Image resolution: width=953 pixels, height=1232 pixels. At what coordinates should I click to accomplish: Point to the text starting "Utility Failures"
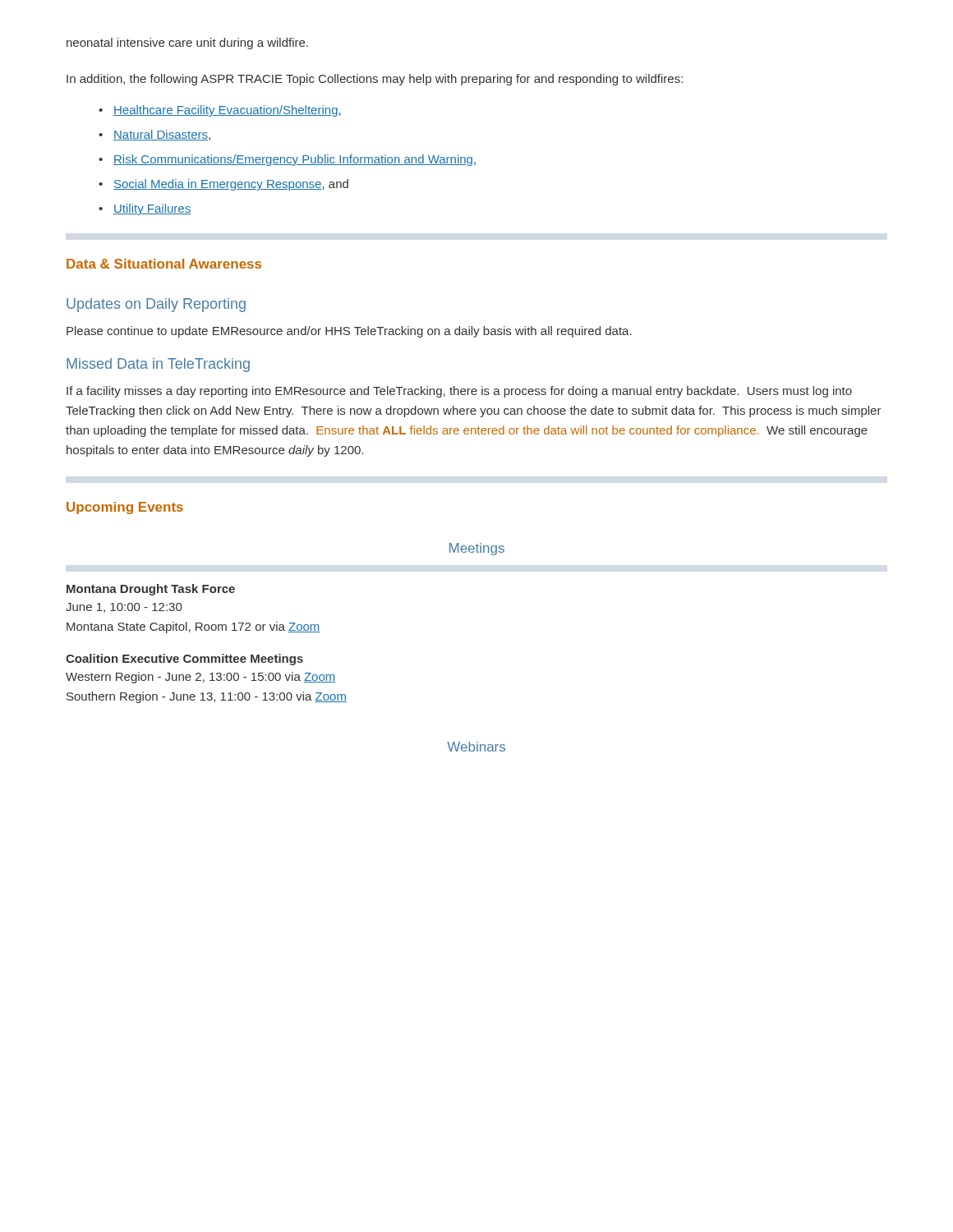[152, 208]
